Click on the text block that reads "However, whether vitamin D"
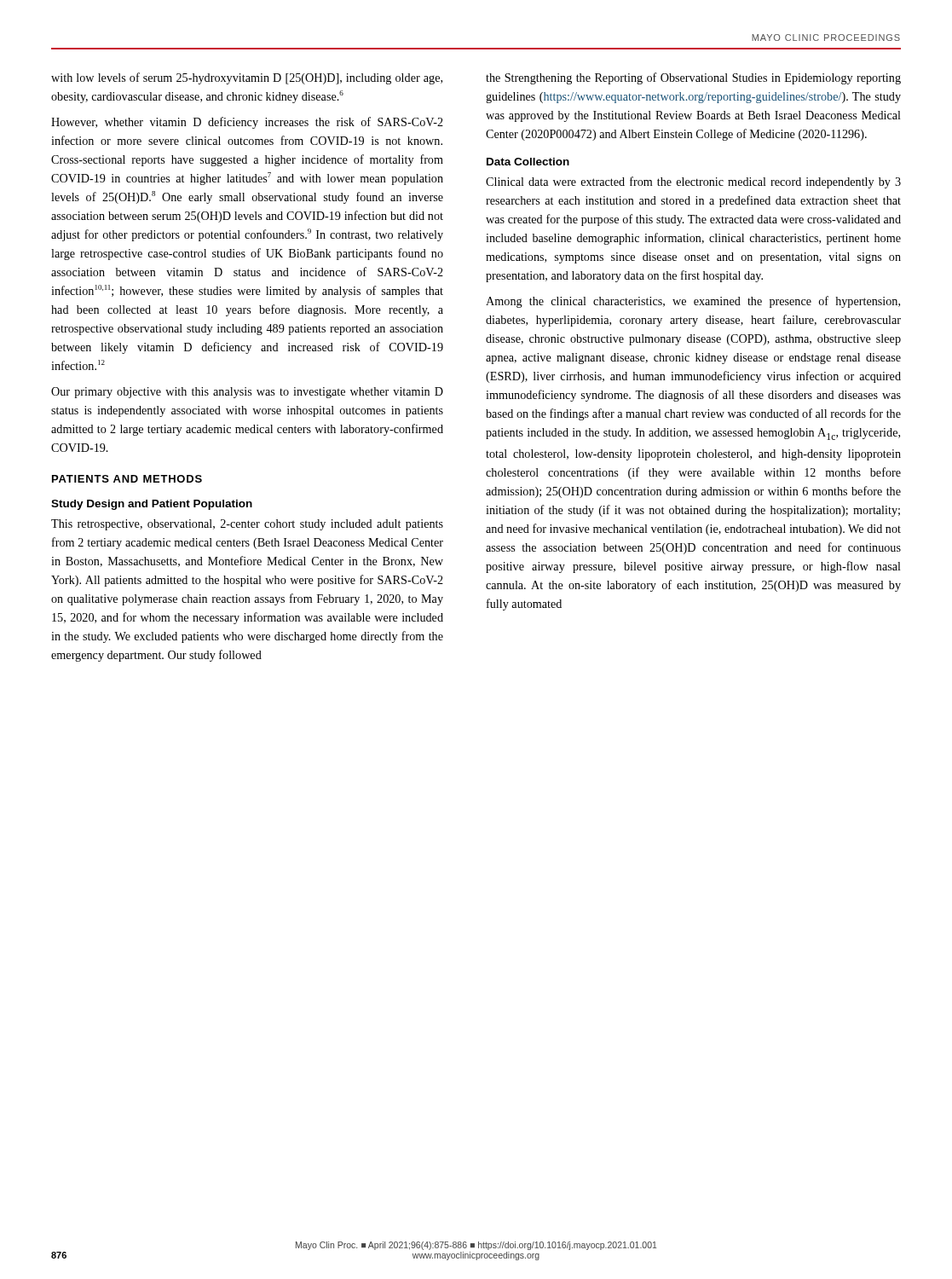 pos(247,244)
